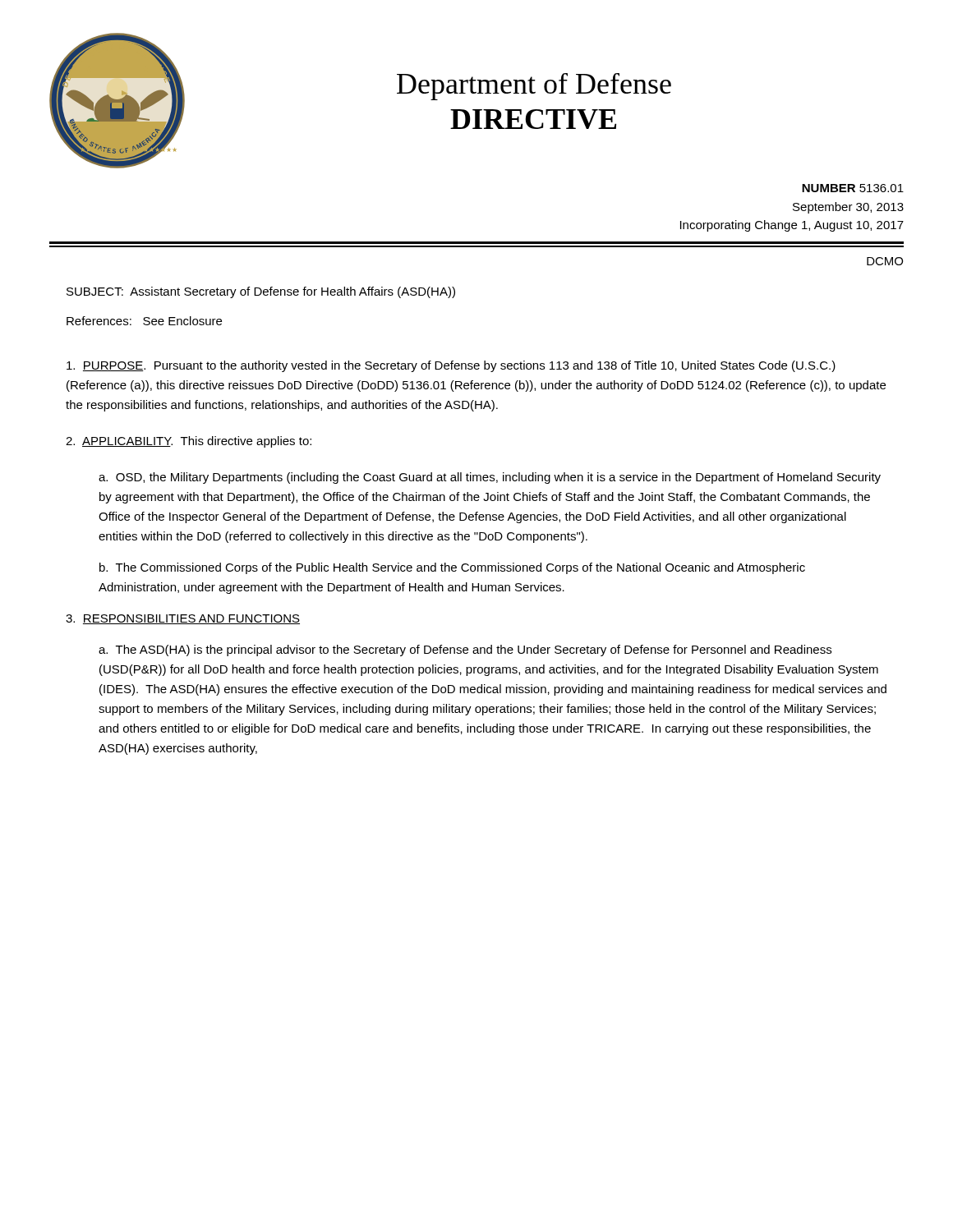The height and width of the screenshot is (1232, 953).
Task: Select the logo
Action: tap(123, 102)
